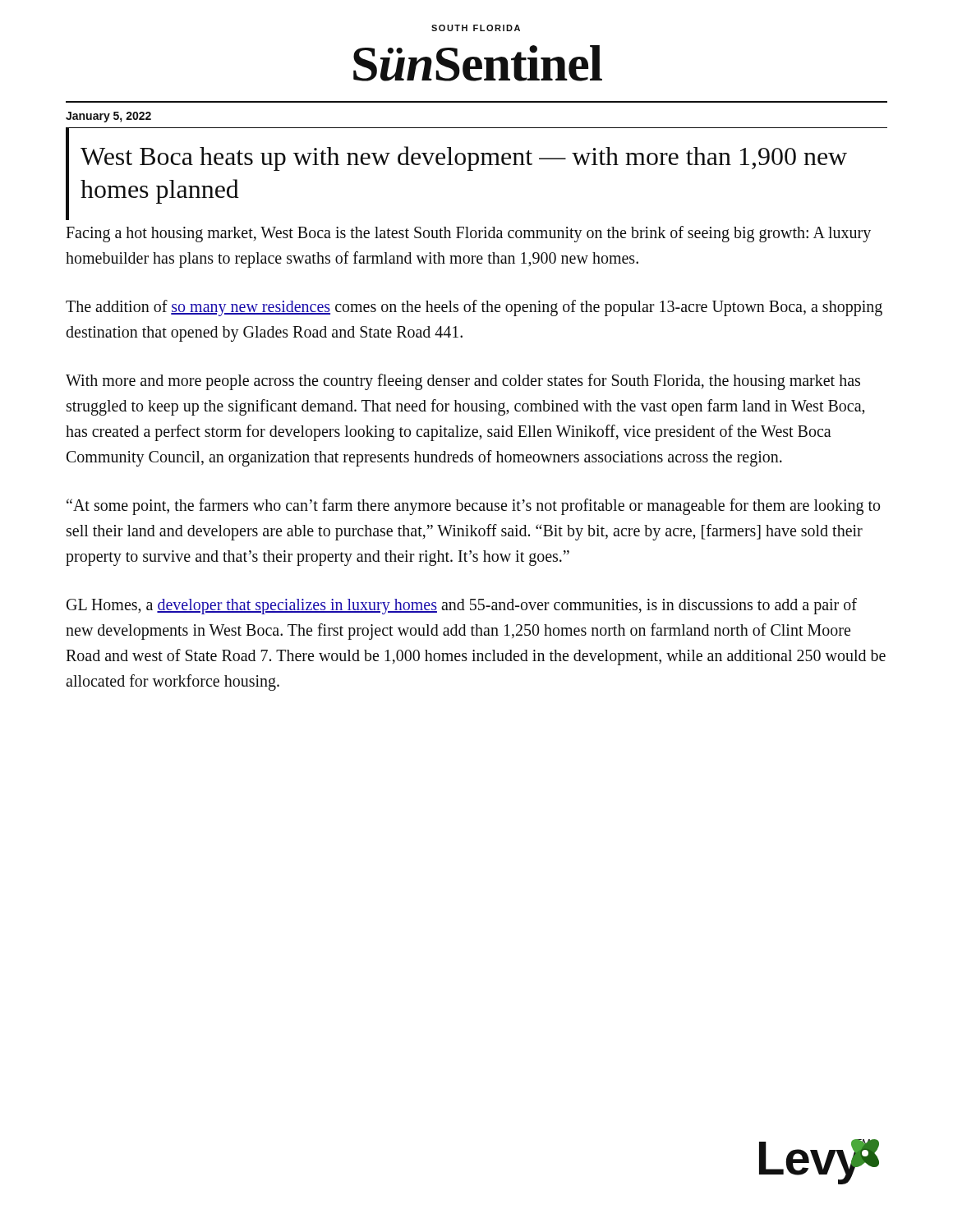Locate the passage starting "West Boca heats up with"
This screenshot has height=1232, width=953.
[x=464, y=172]
